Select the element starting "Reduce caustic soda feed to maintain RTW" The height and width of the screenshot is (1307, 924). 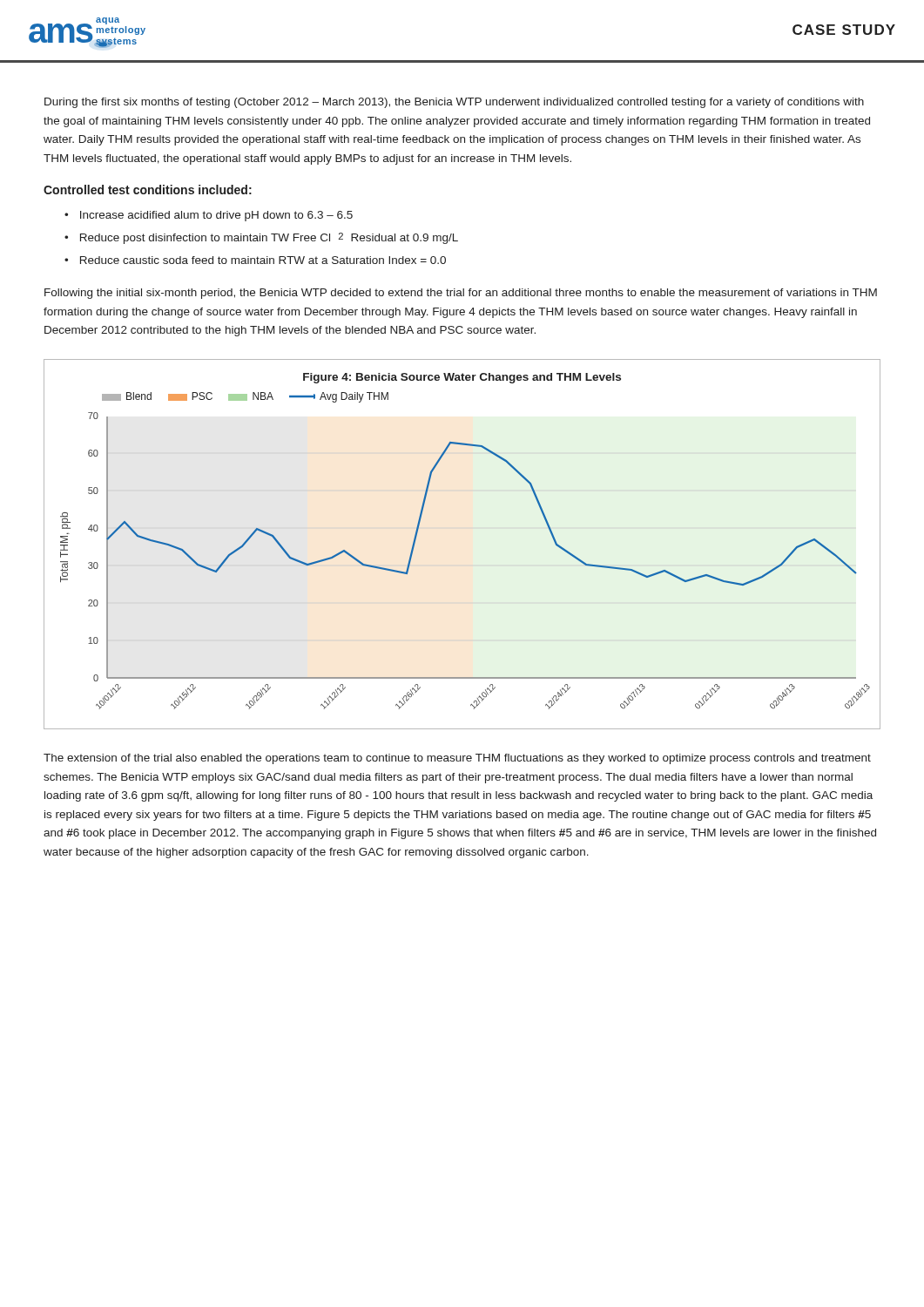click(x=263, y=260)
